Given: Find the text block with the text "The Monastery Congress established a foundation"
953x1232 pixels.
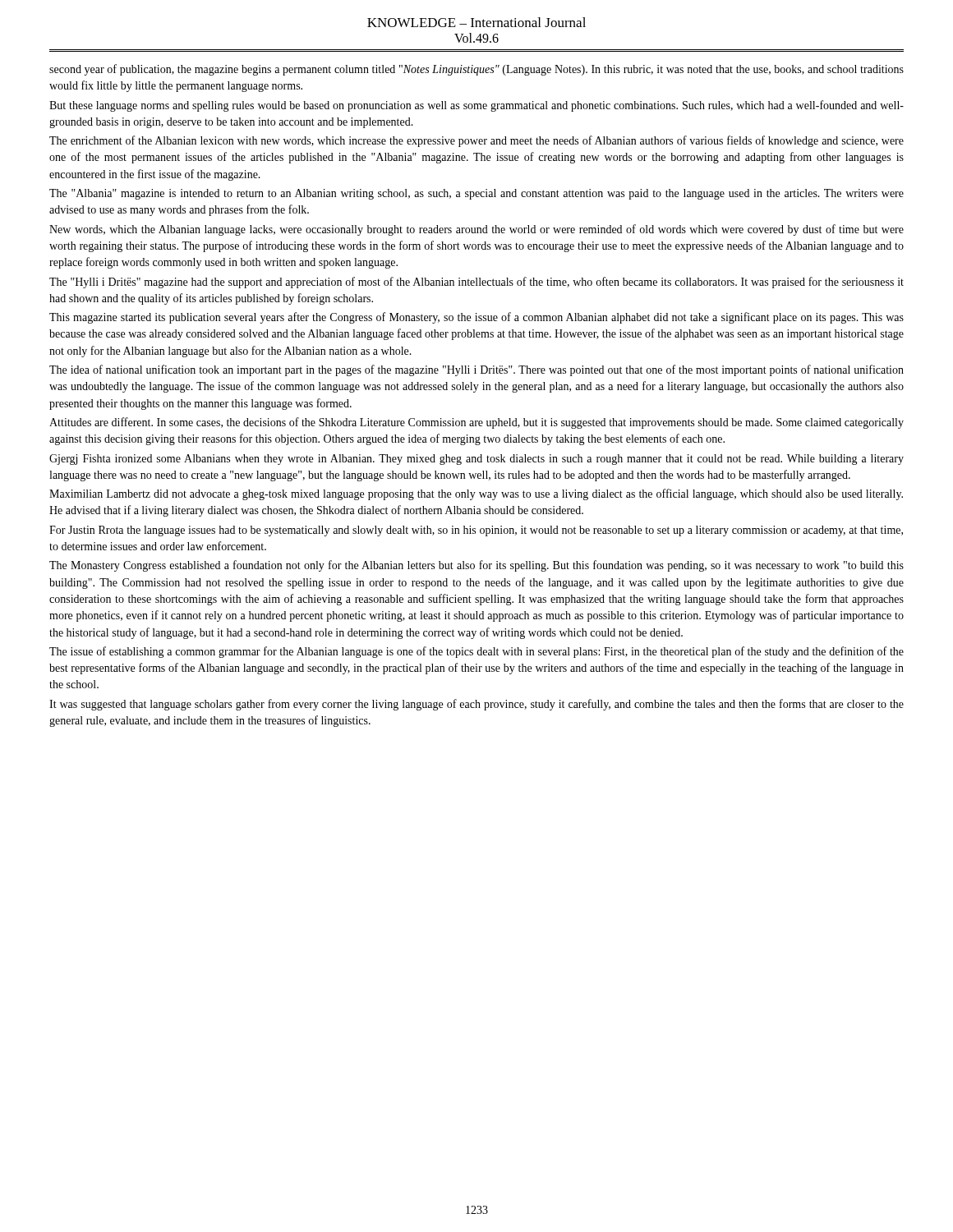Looking at the screenshot, I should [x=476, y=600].
